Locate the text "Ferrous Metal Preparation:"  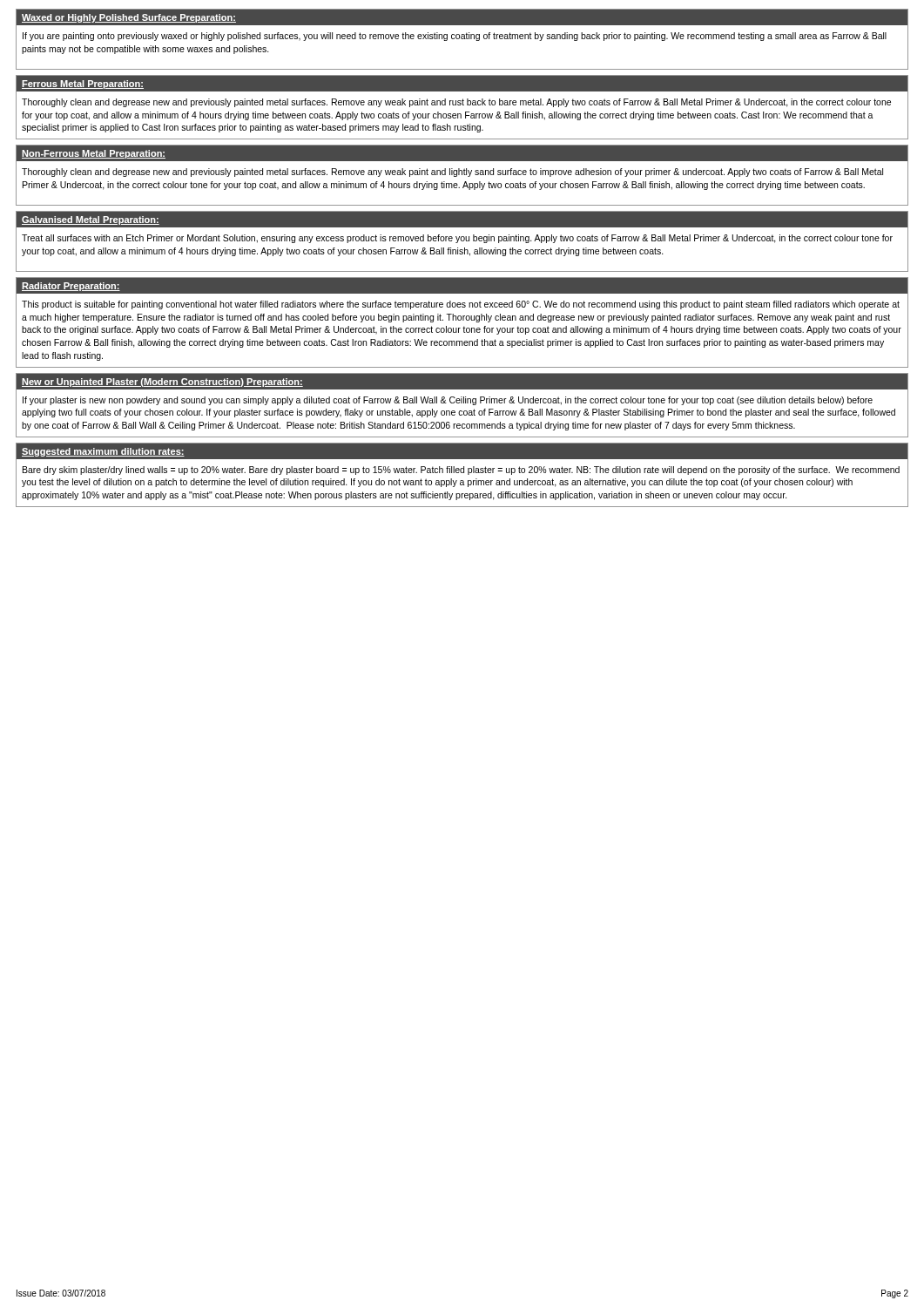83,84
